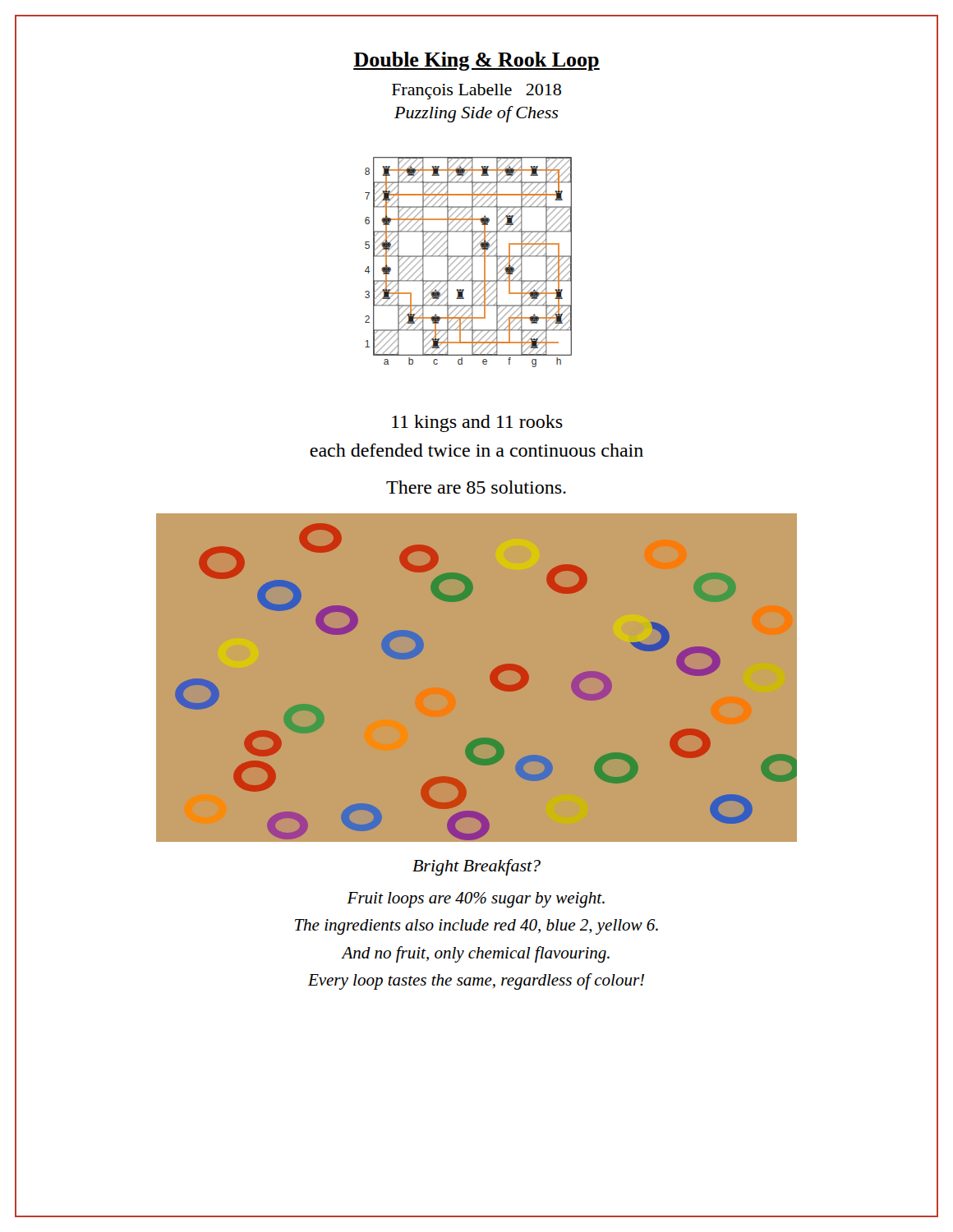Click on the text block starting "François Labelle 2018"
Image resolution: width=953 pixels, height=1232 pixels.
pyautogui.click(x=476, y=89)
